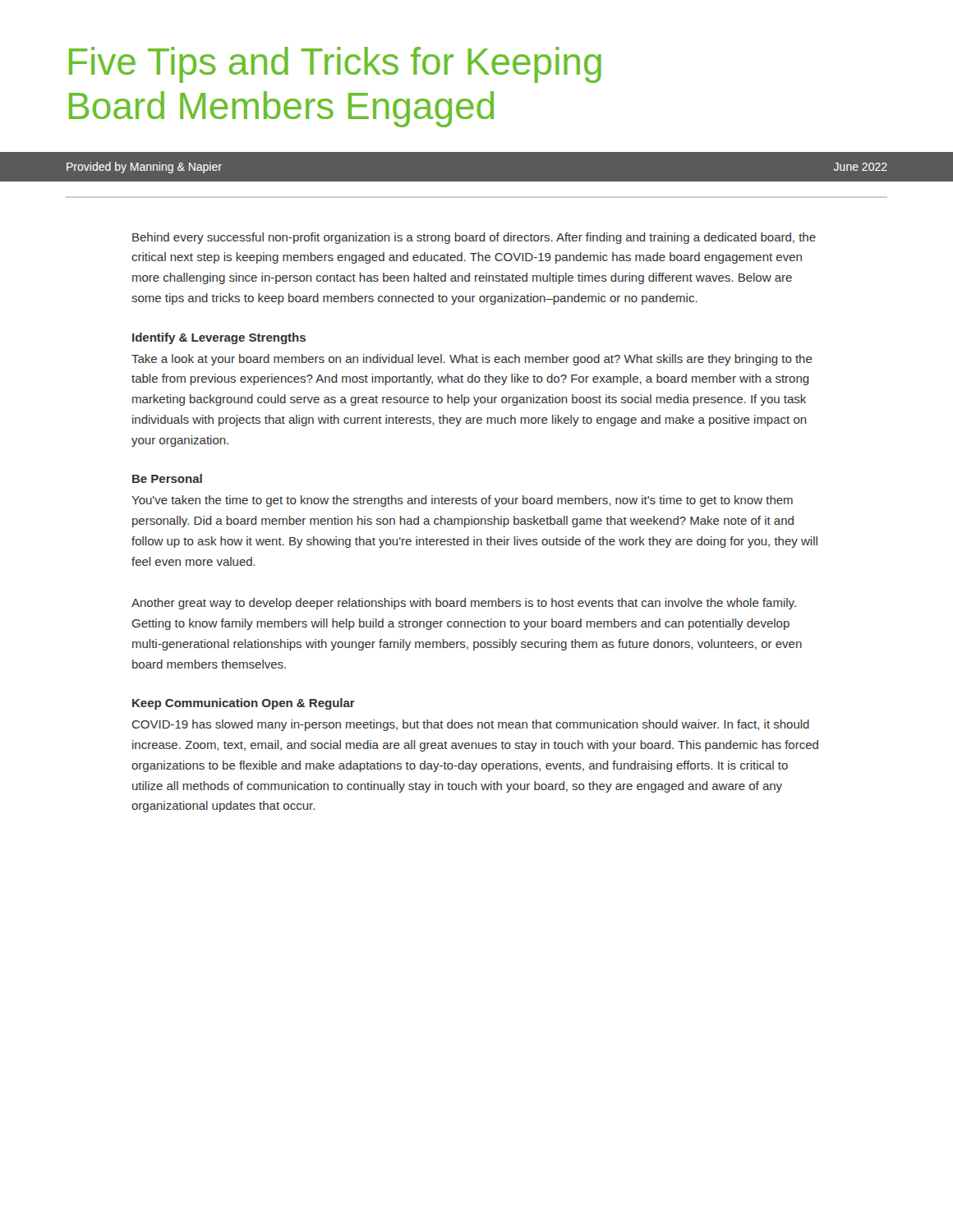Viewport: 953px width, 1232px height.
Task: Click on the element starting "Behind every successful non-profit organization is"
Action: click(x=476, y=268)
